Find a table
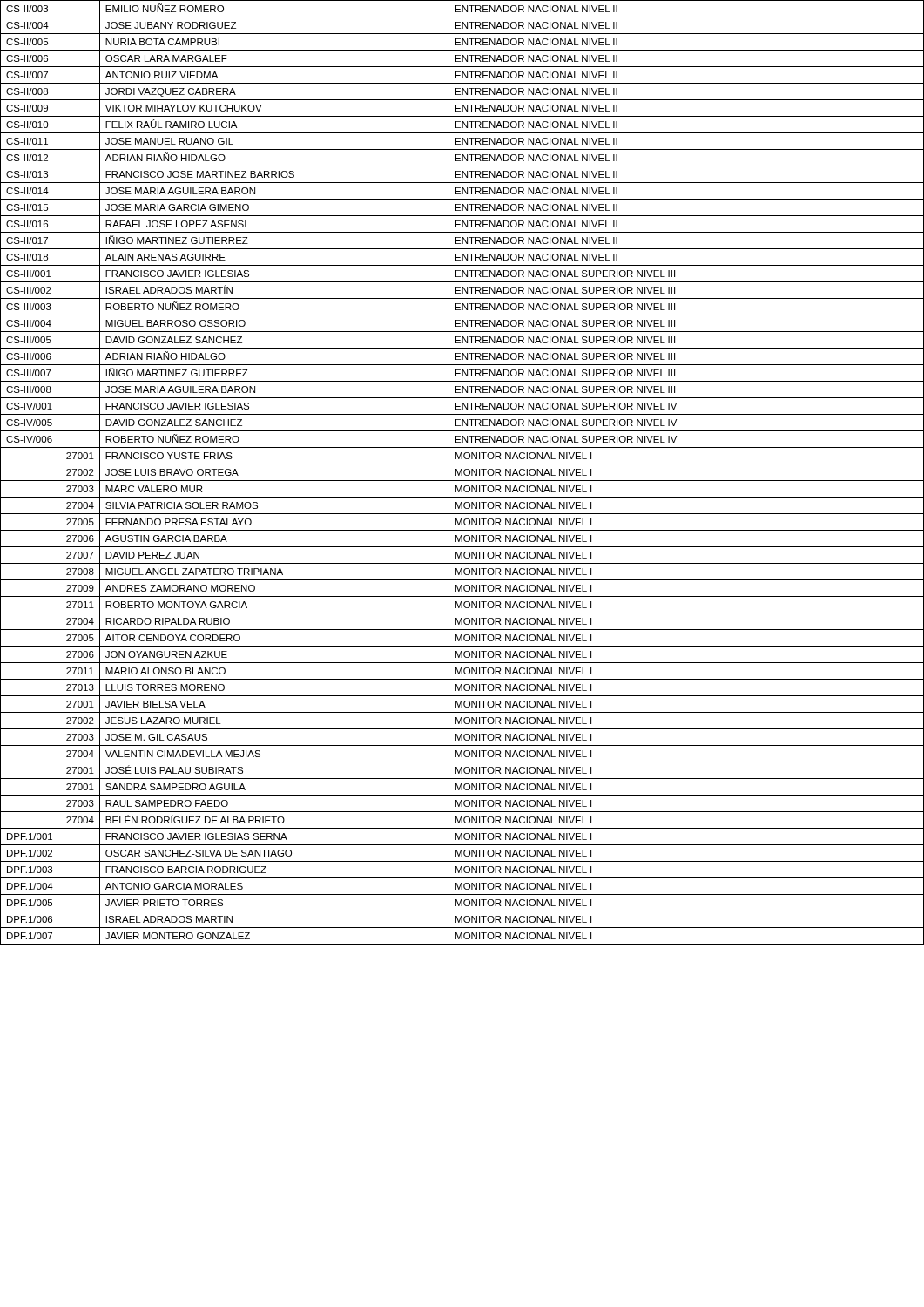 [x=462, y=472]
